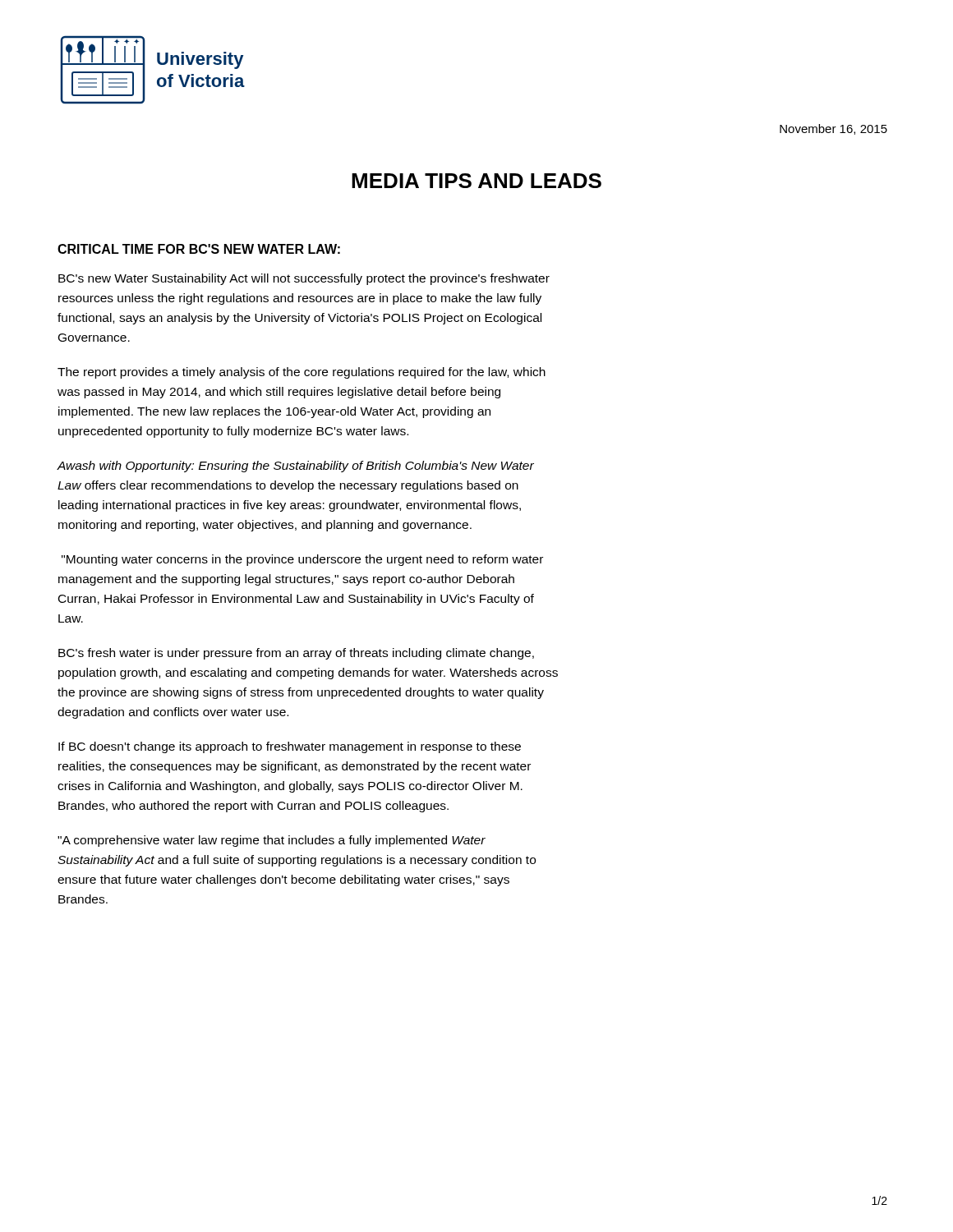
Task: Select the text block with the text "Awash with Opportunity: Ensuring the Sustainability"
Action: [x=296, y=495]
